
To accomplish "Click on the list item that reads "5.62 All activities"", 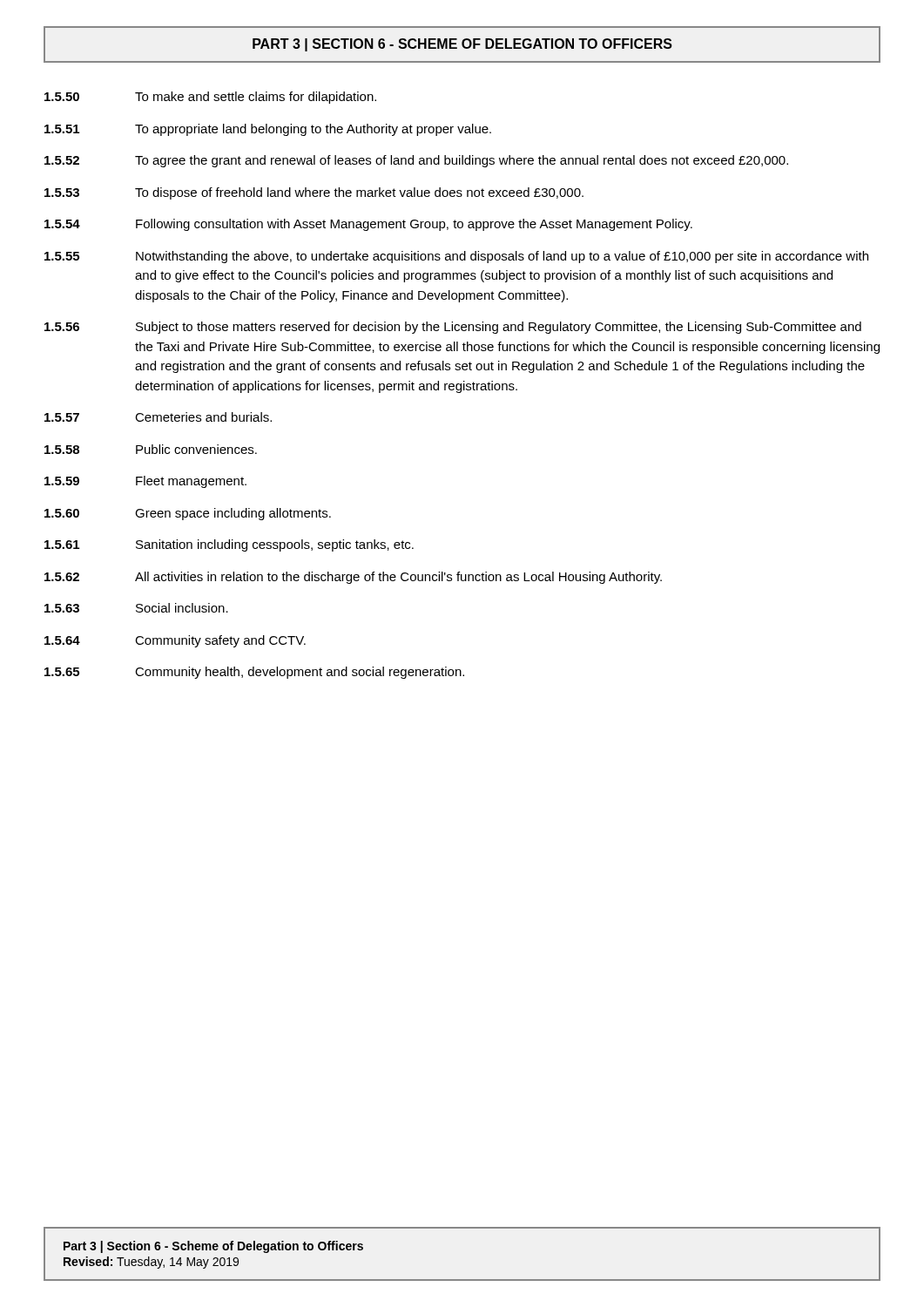I will click(x=462, y=577).
